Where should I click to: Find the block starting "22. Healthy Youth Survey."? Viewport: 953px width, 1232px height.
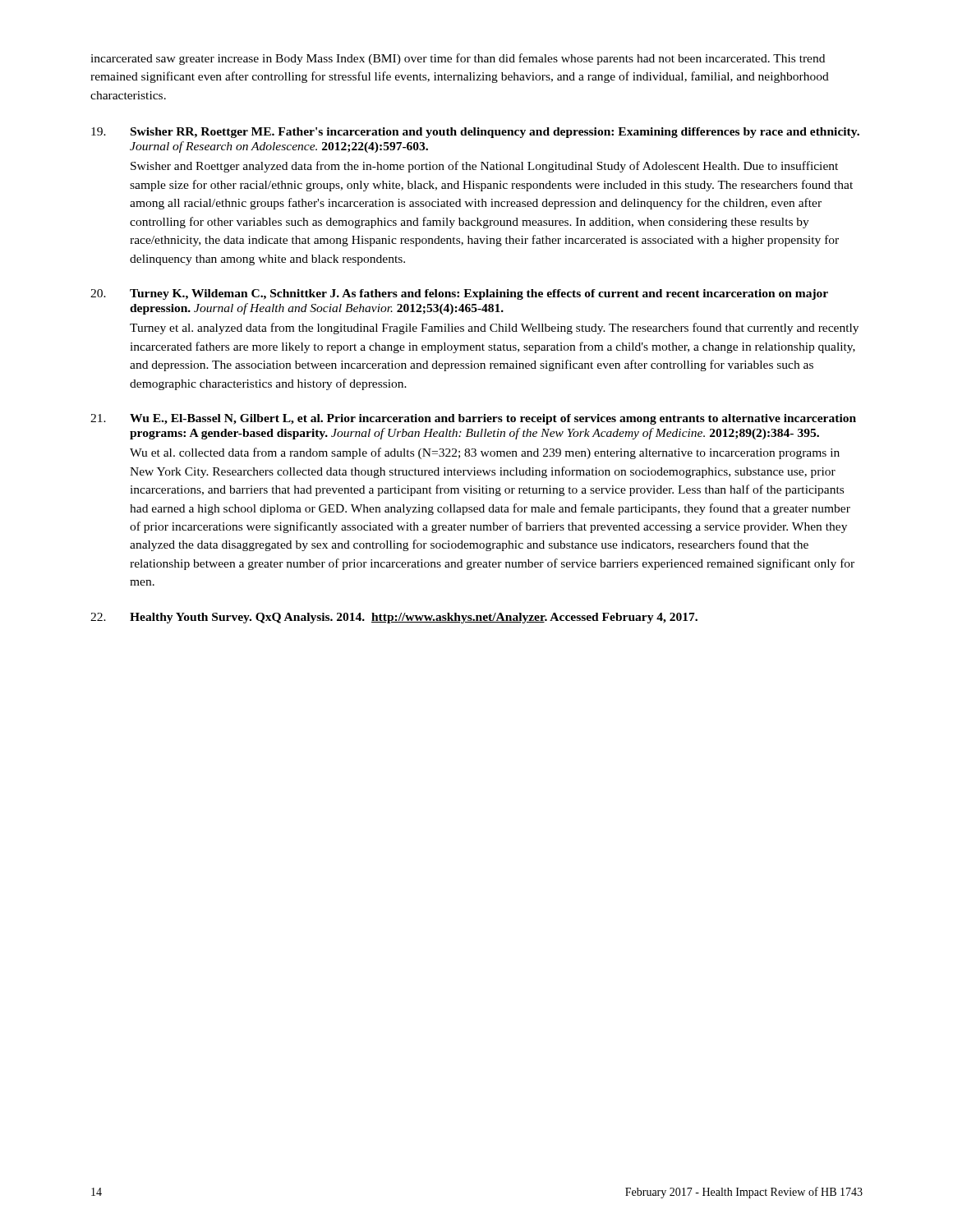476,617
